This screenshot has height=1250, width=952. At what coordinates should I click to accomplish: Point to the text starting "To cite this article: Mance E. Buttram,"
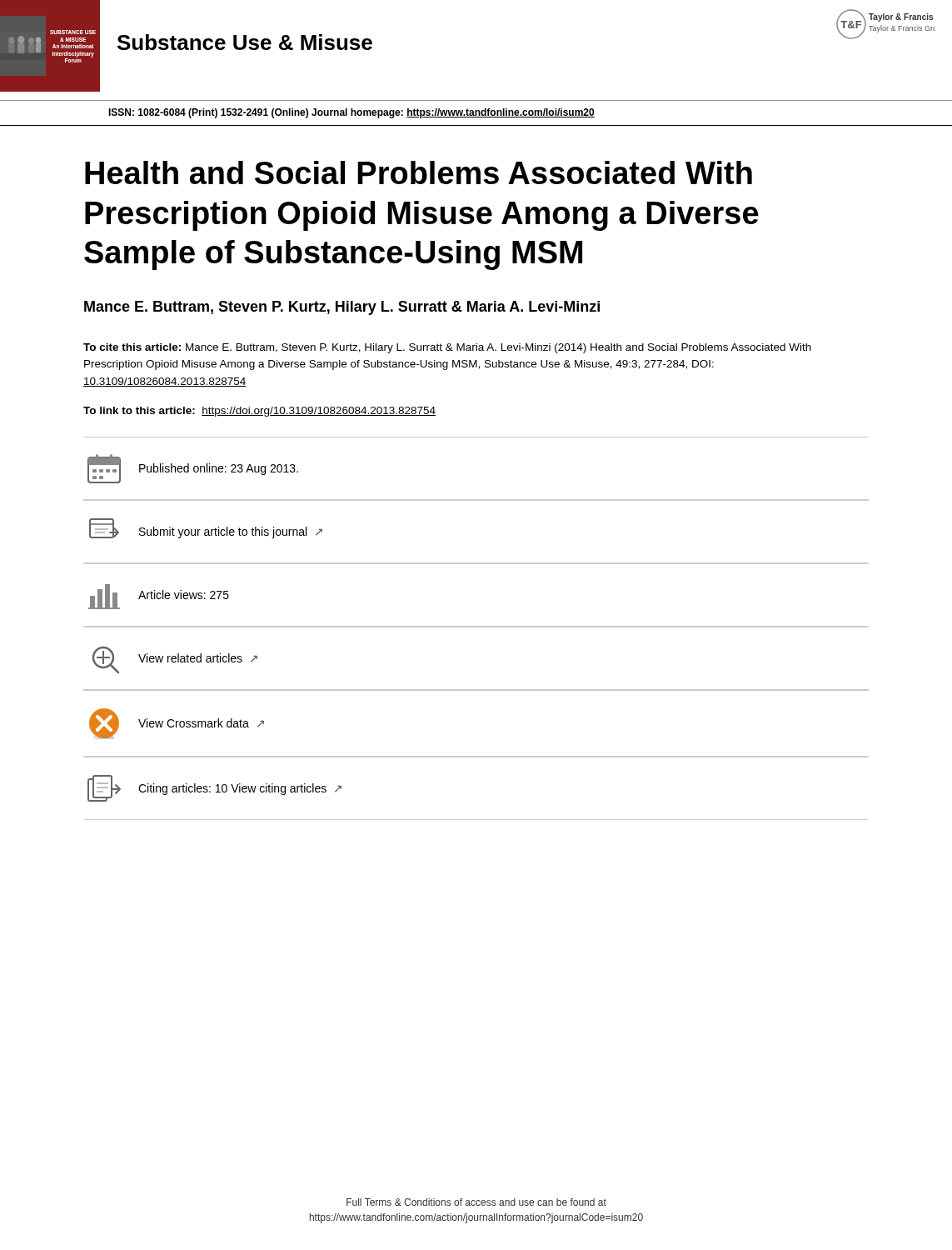(447, 364)
